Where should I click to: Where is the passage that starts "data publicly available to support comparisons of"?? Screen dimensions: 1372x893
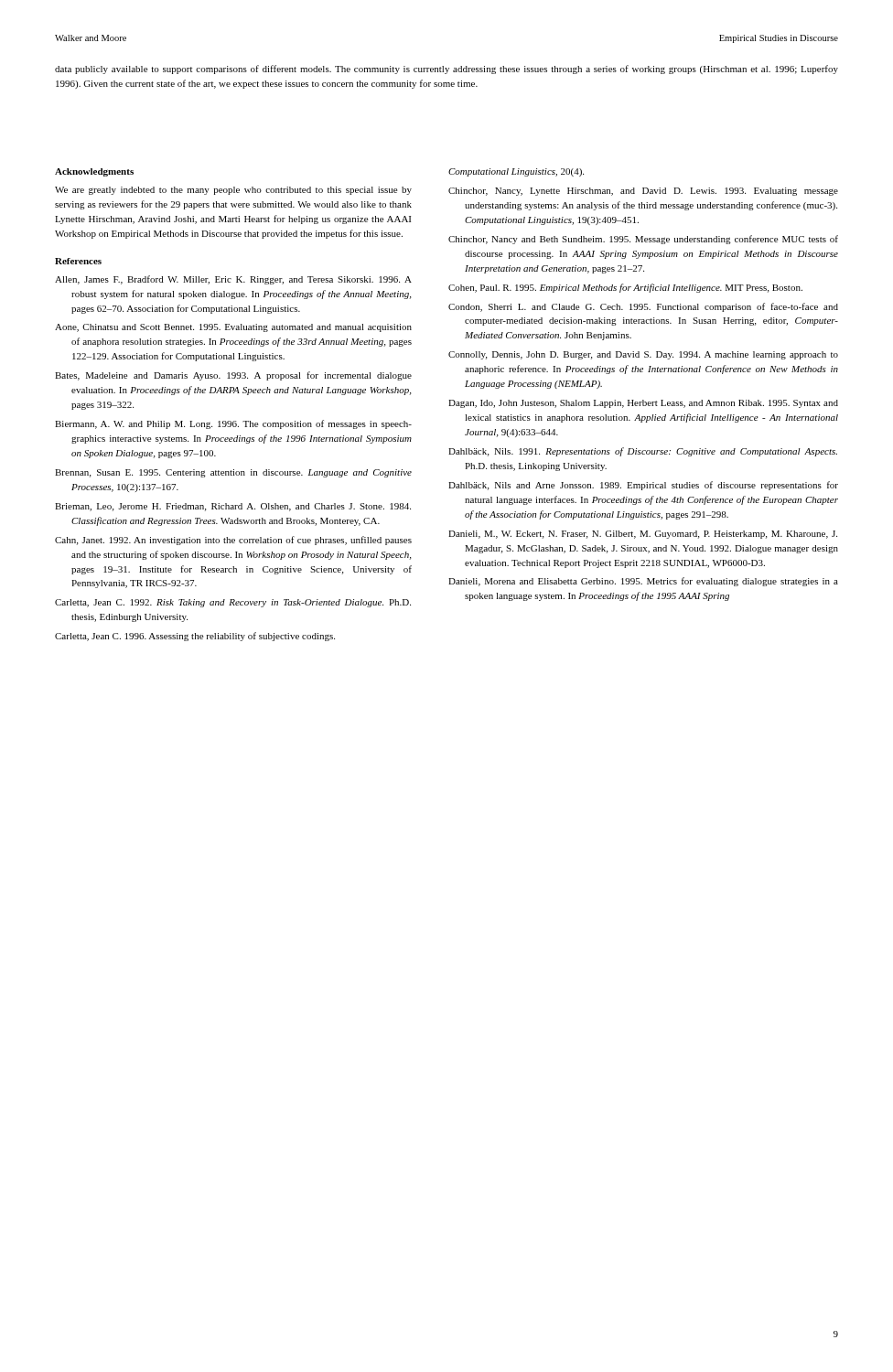point(446,76)
